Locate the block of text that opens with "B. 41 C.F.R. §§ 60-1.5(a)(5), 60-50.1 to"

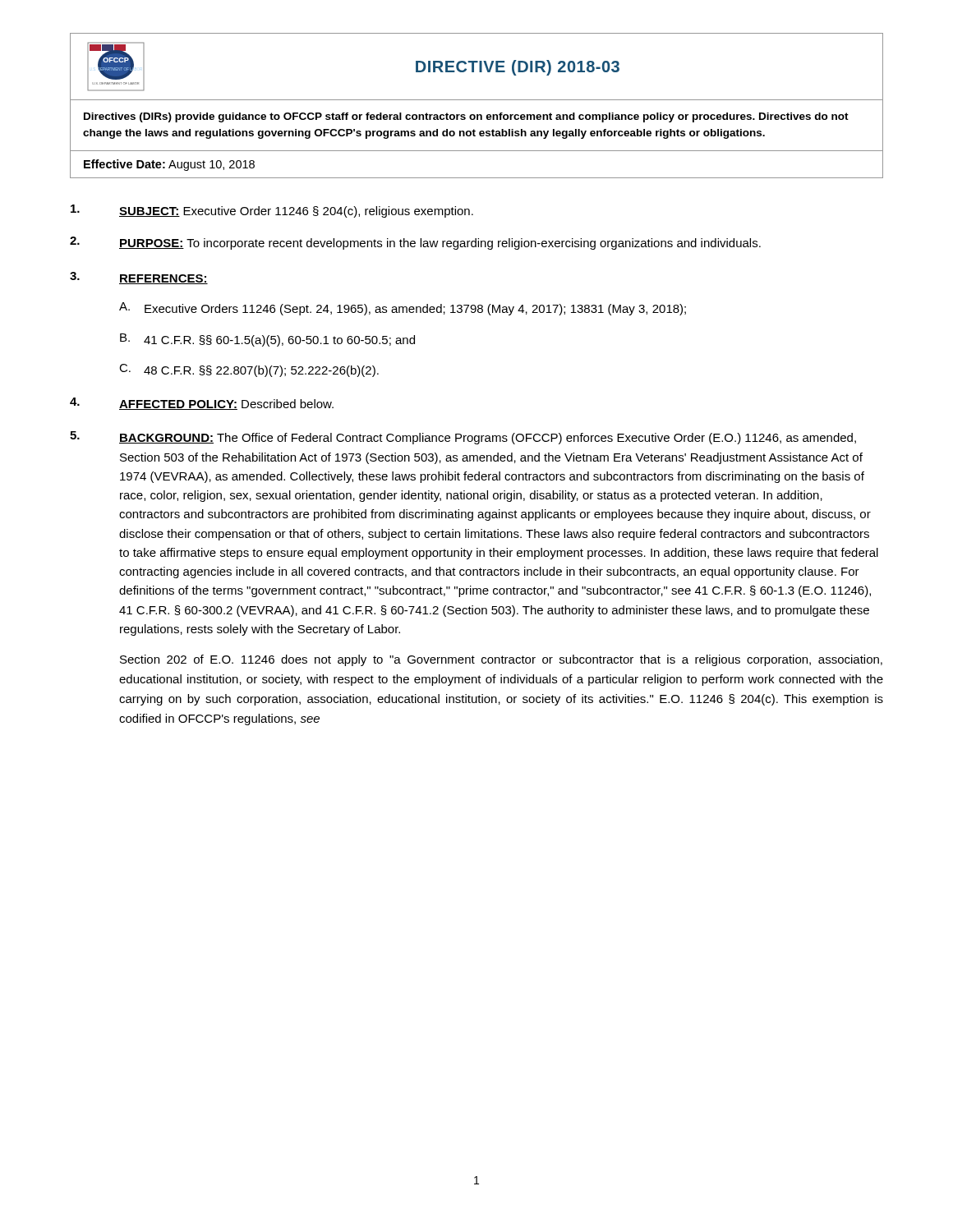pos(267,340)
